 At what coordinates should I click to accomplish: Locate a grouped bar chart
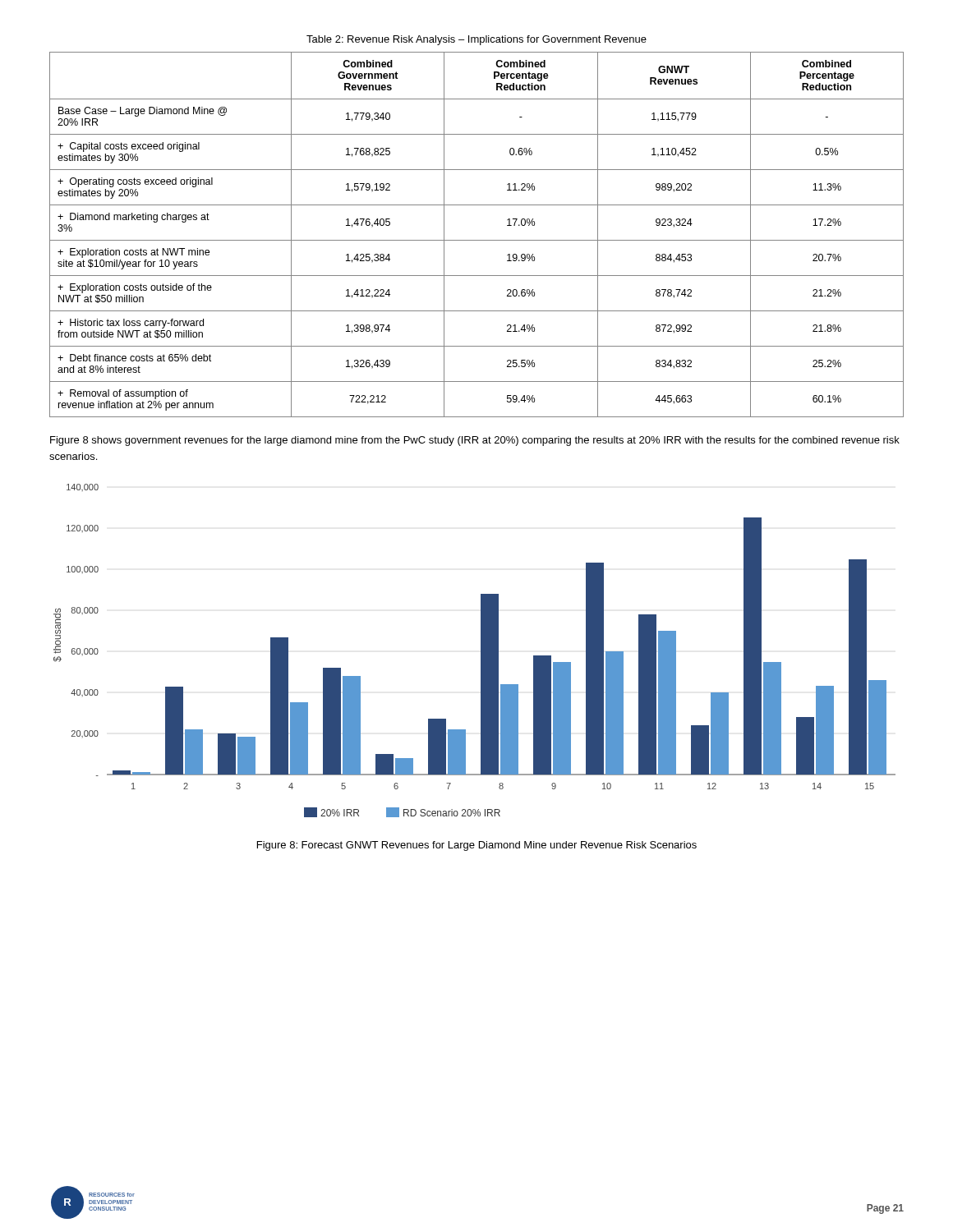[x=476, y=655]
